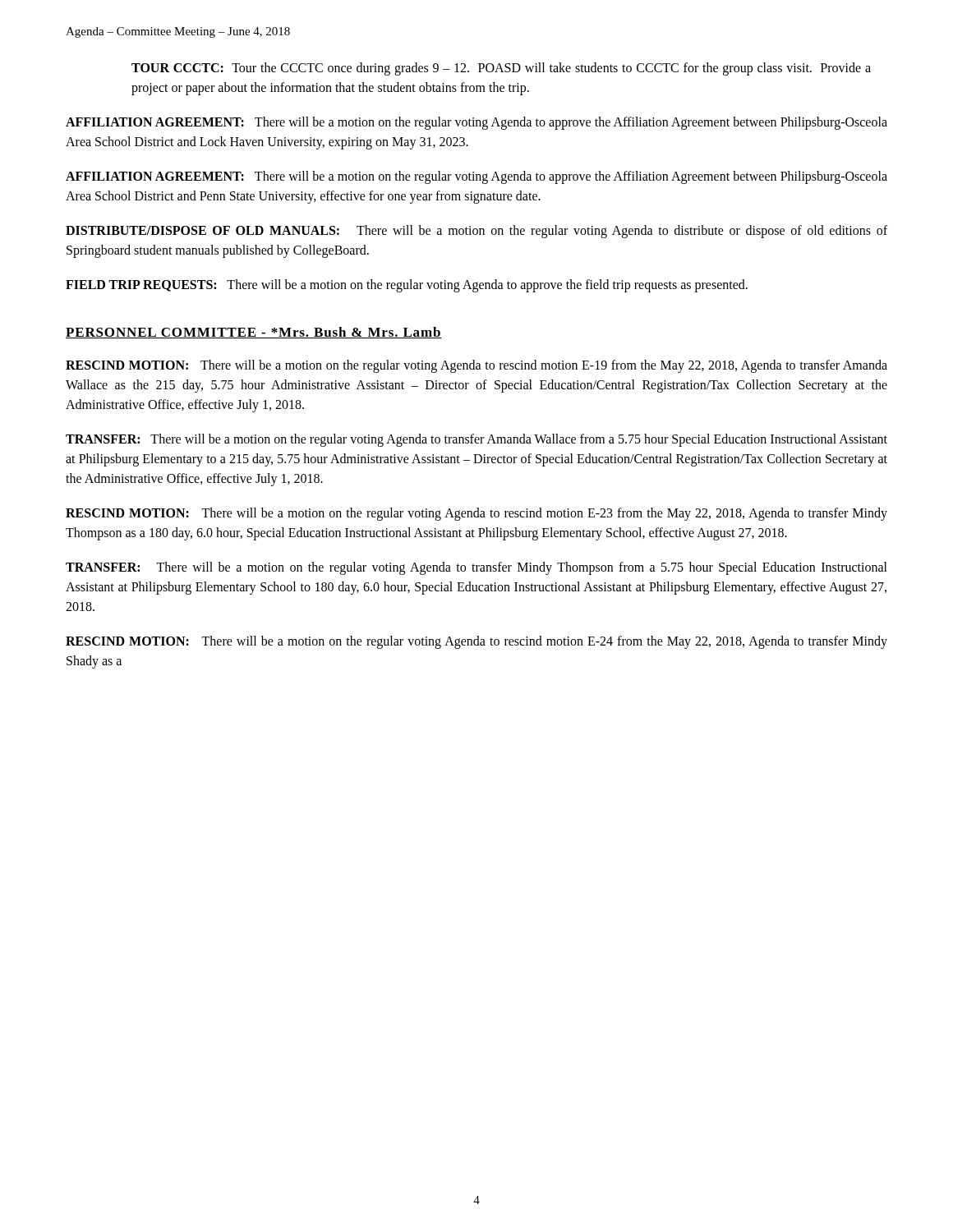Find the text block starting "FIELD TRIP REQUESTS: There will be a motion"
Image resolution: width=953 pixels, height=1232 pixels.
tap(407, 285)
